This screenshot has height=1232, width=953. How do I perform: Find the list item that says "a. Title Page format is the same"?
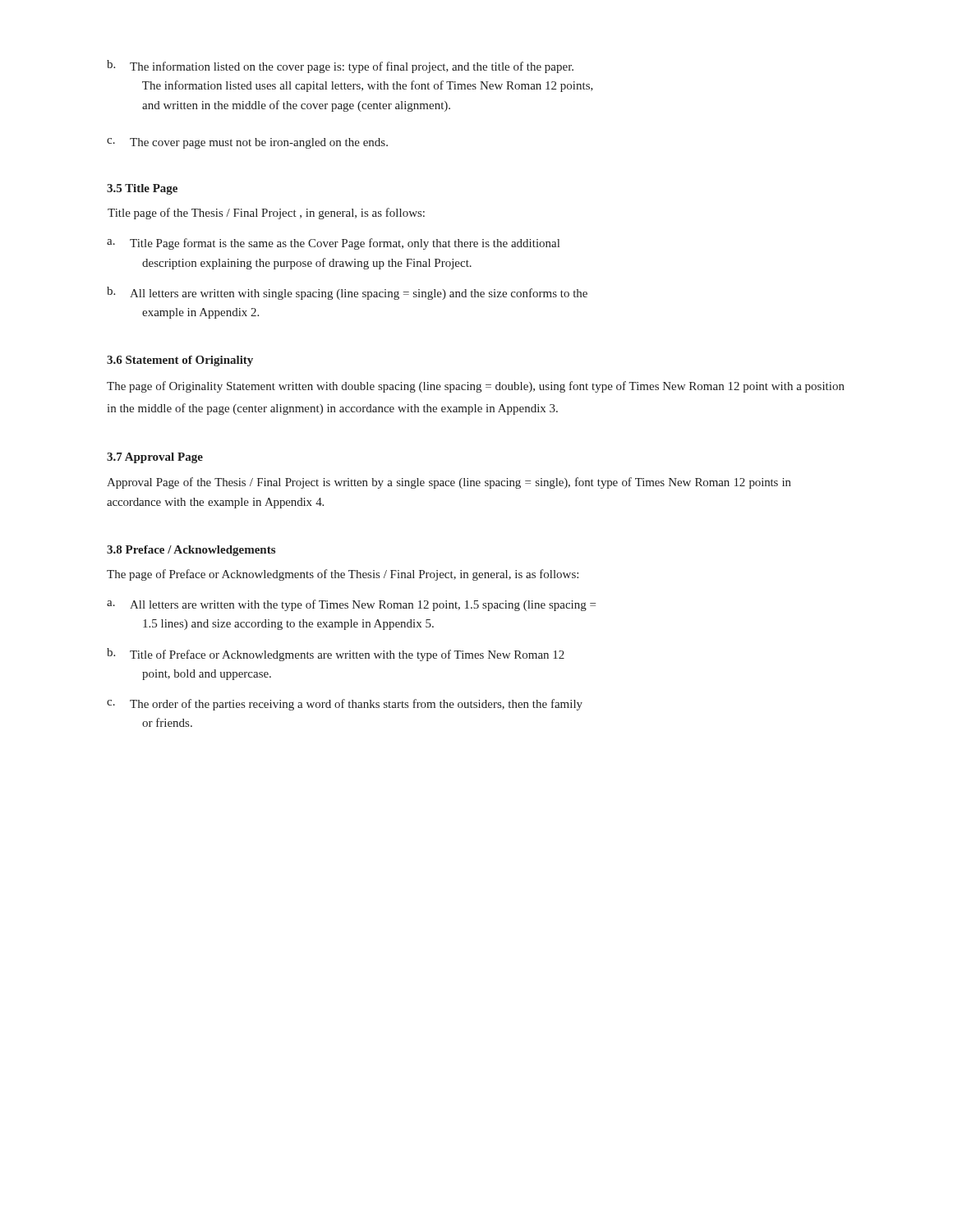[x=476, y=253]
